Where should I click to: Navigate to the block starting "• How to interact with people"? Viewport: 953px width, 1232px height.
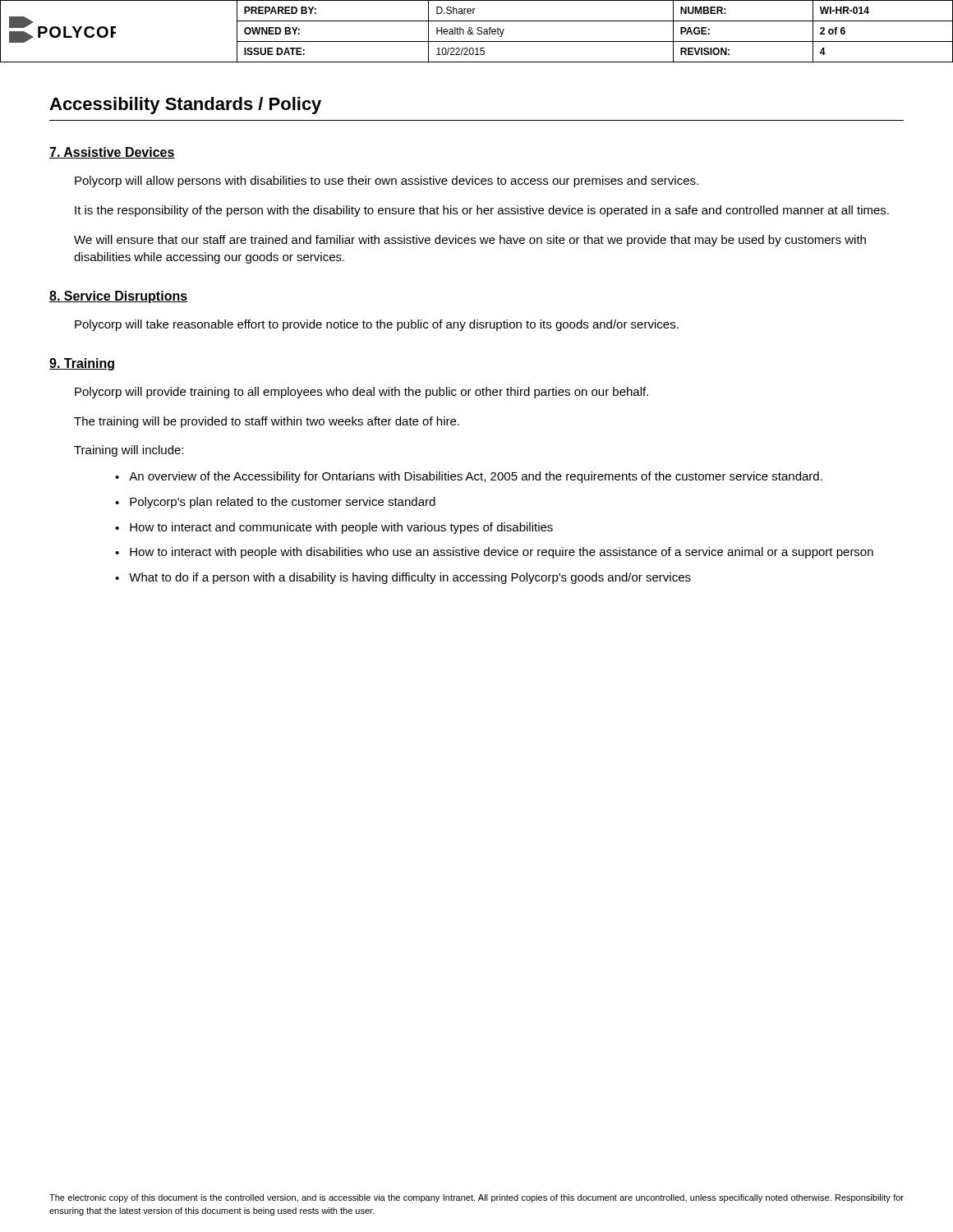(x=509, y=552)
